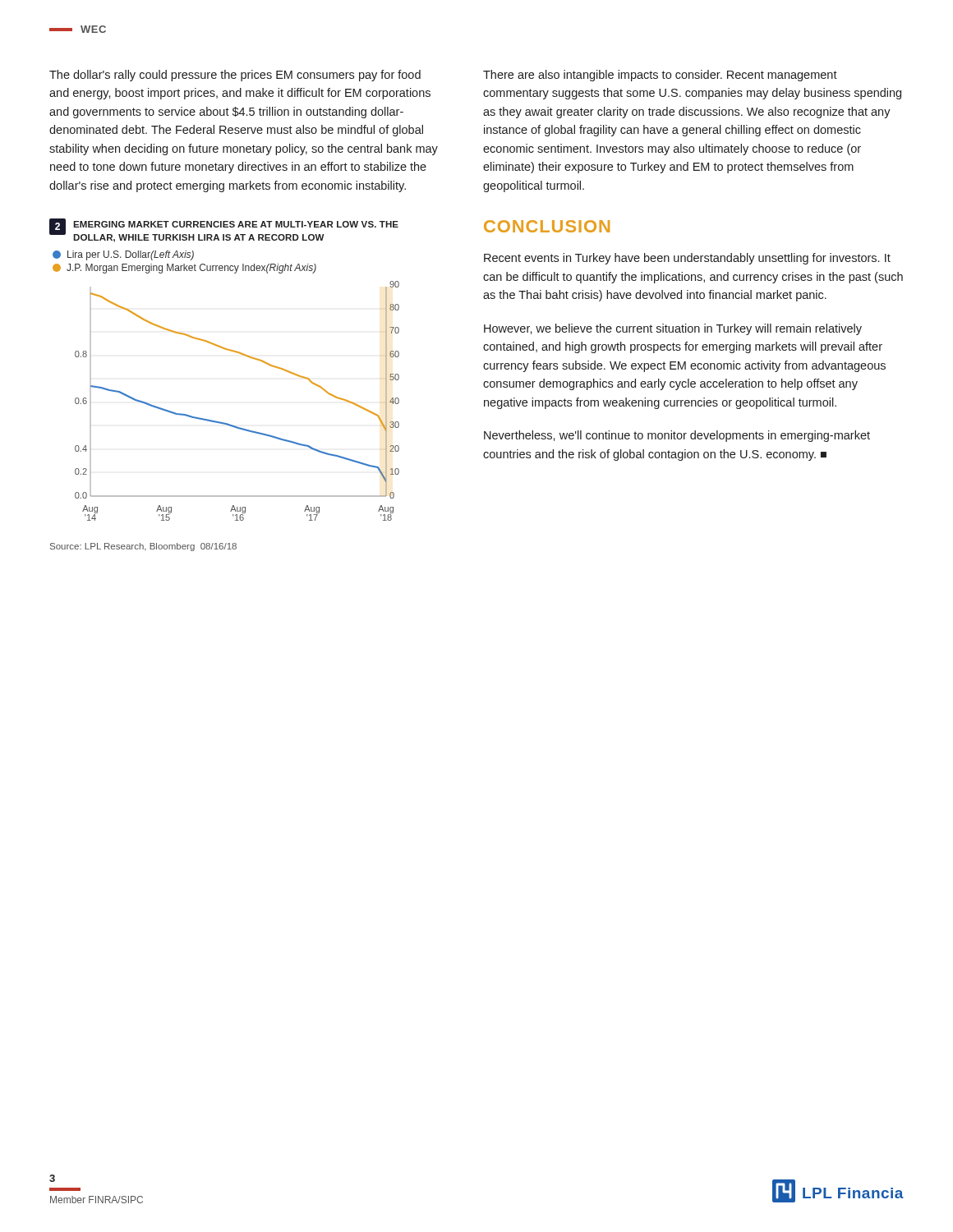Viewport: 953px width, 1232px height.
Task: Find the logo
Action: [x=838, y=1191]
